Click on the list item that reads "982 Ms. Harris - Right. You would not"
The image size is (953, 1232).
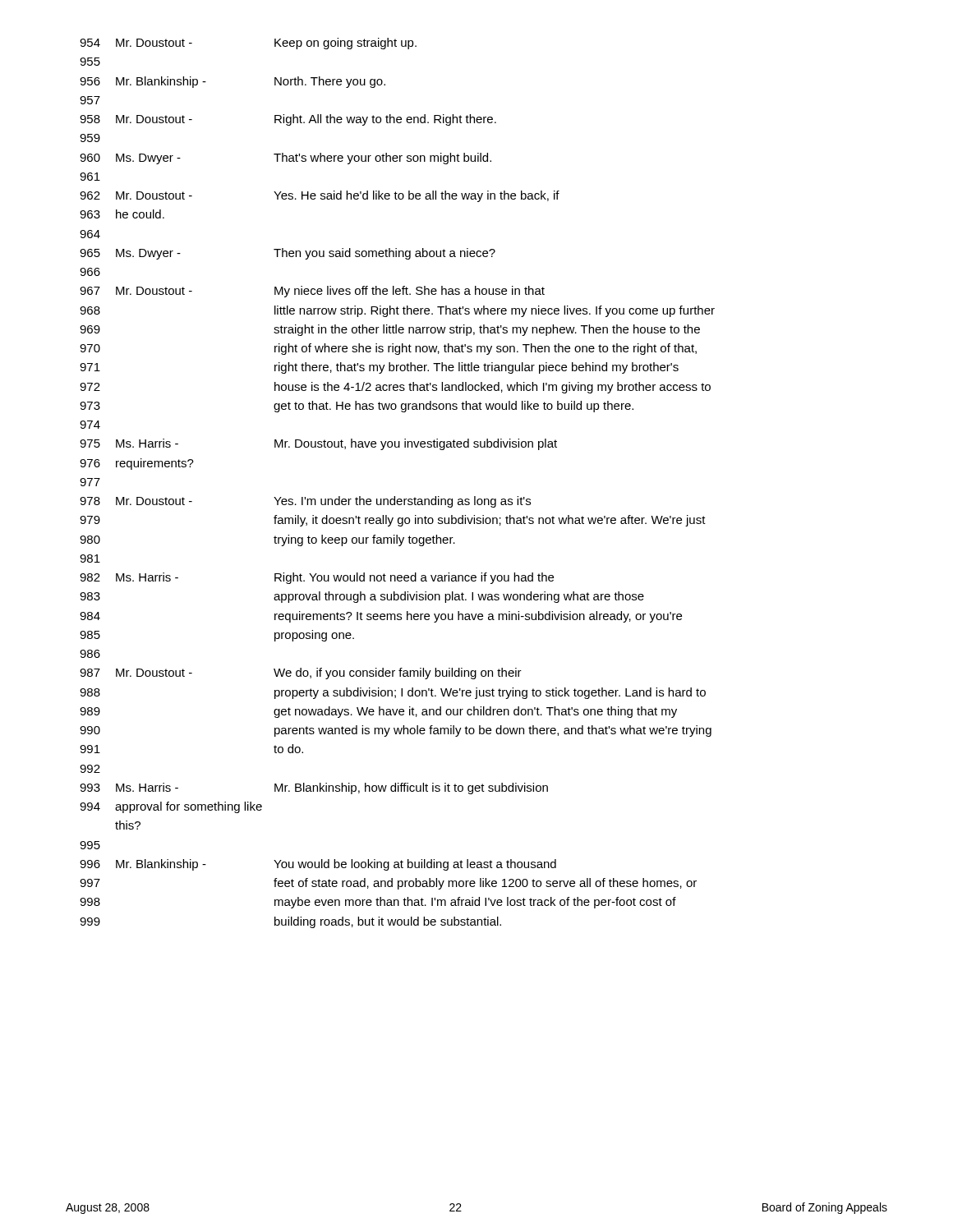[476, 615]
